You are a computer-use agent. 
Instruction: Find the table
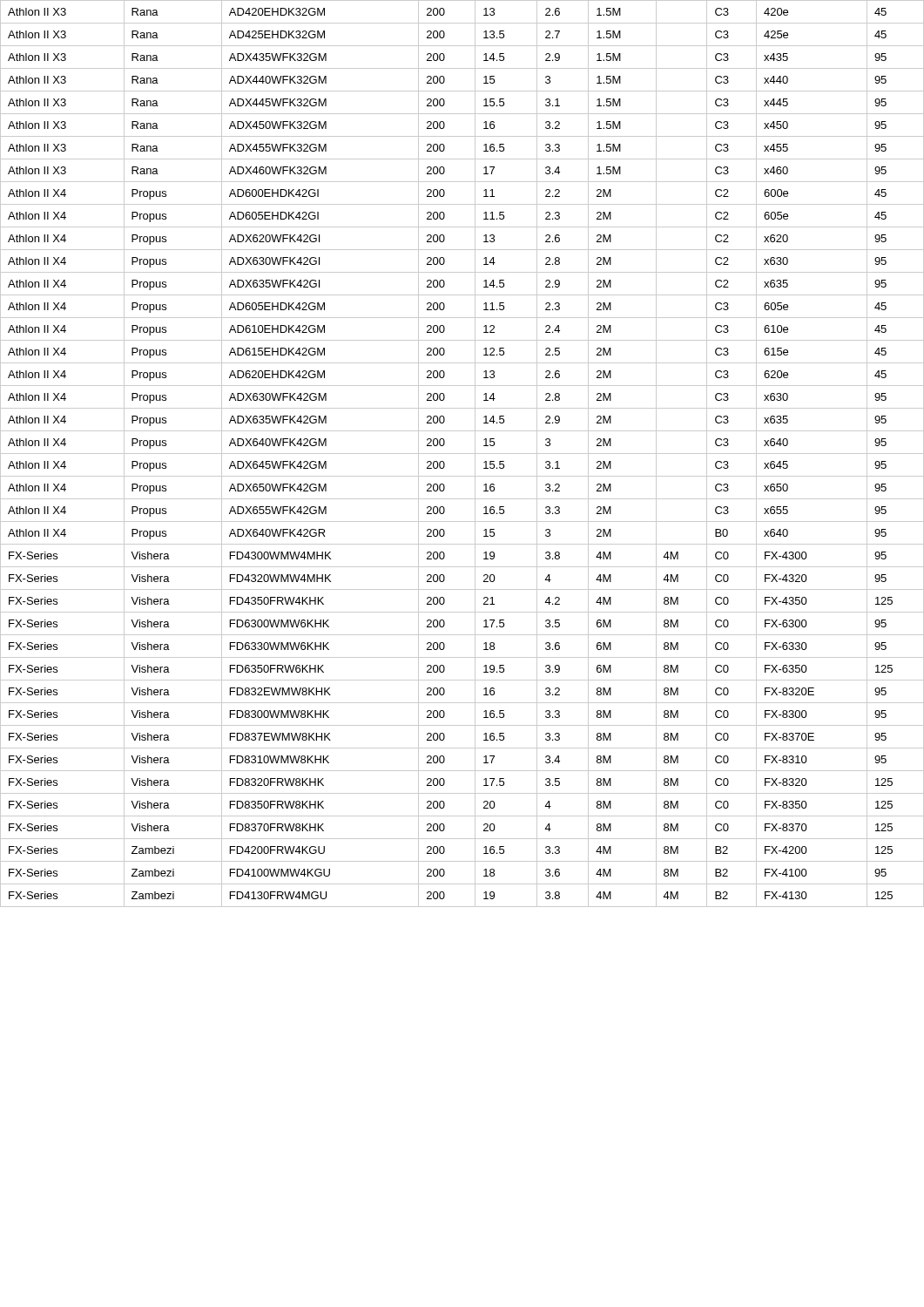coord(462,454)
